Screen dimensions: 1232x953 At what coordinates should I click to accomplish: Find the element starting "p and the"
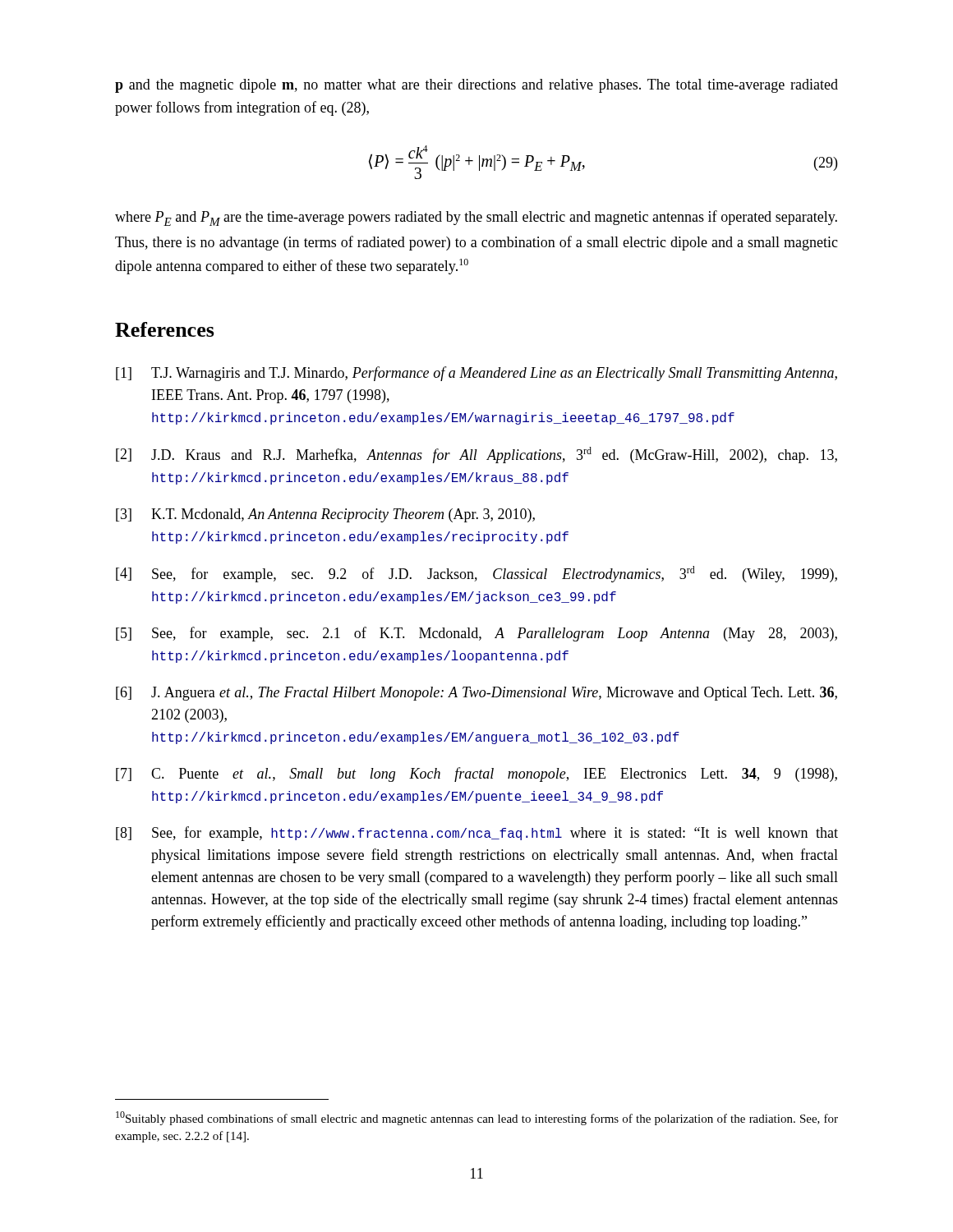476,96
